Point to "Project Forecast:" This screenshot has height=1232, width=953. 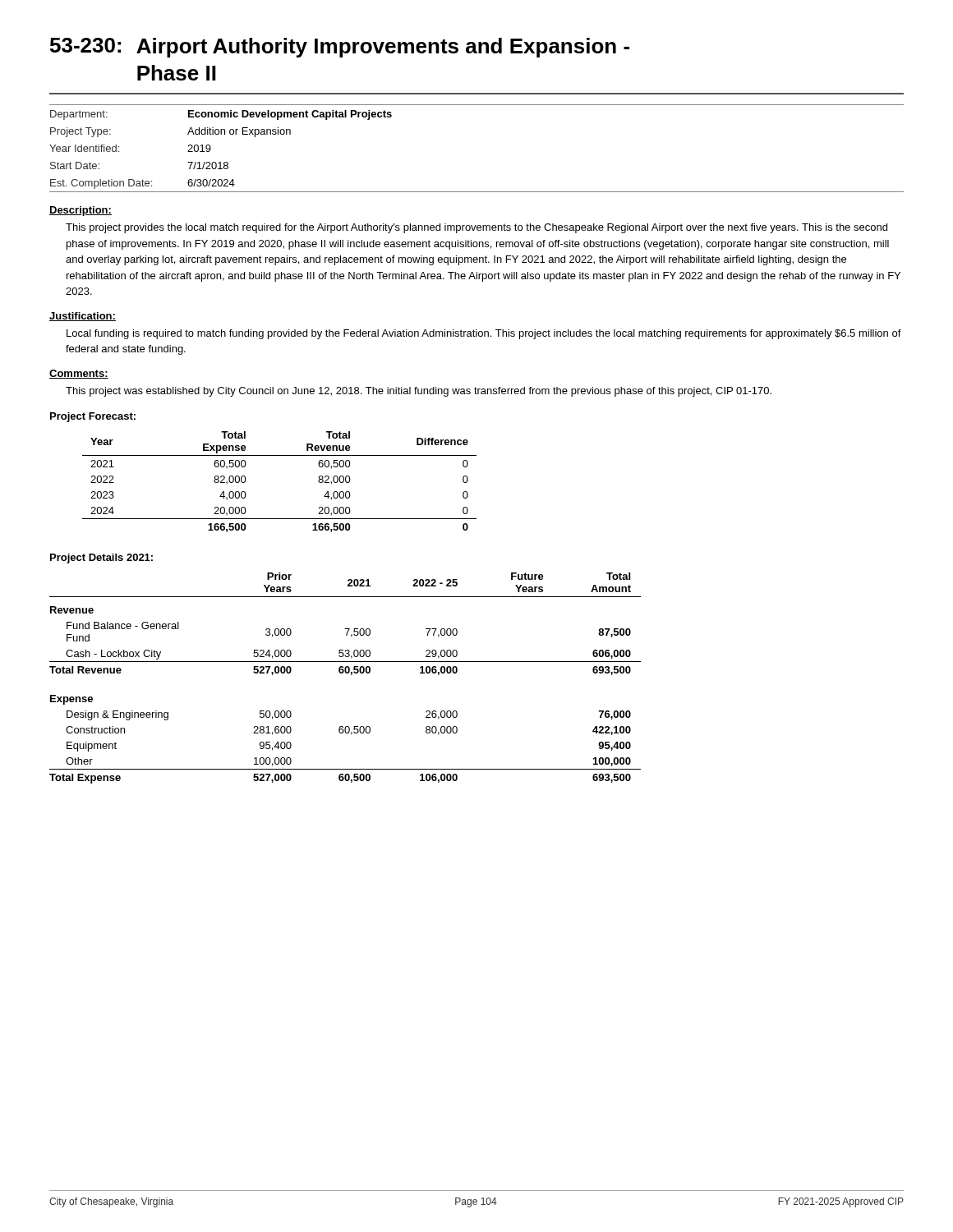point(93,416)
